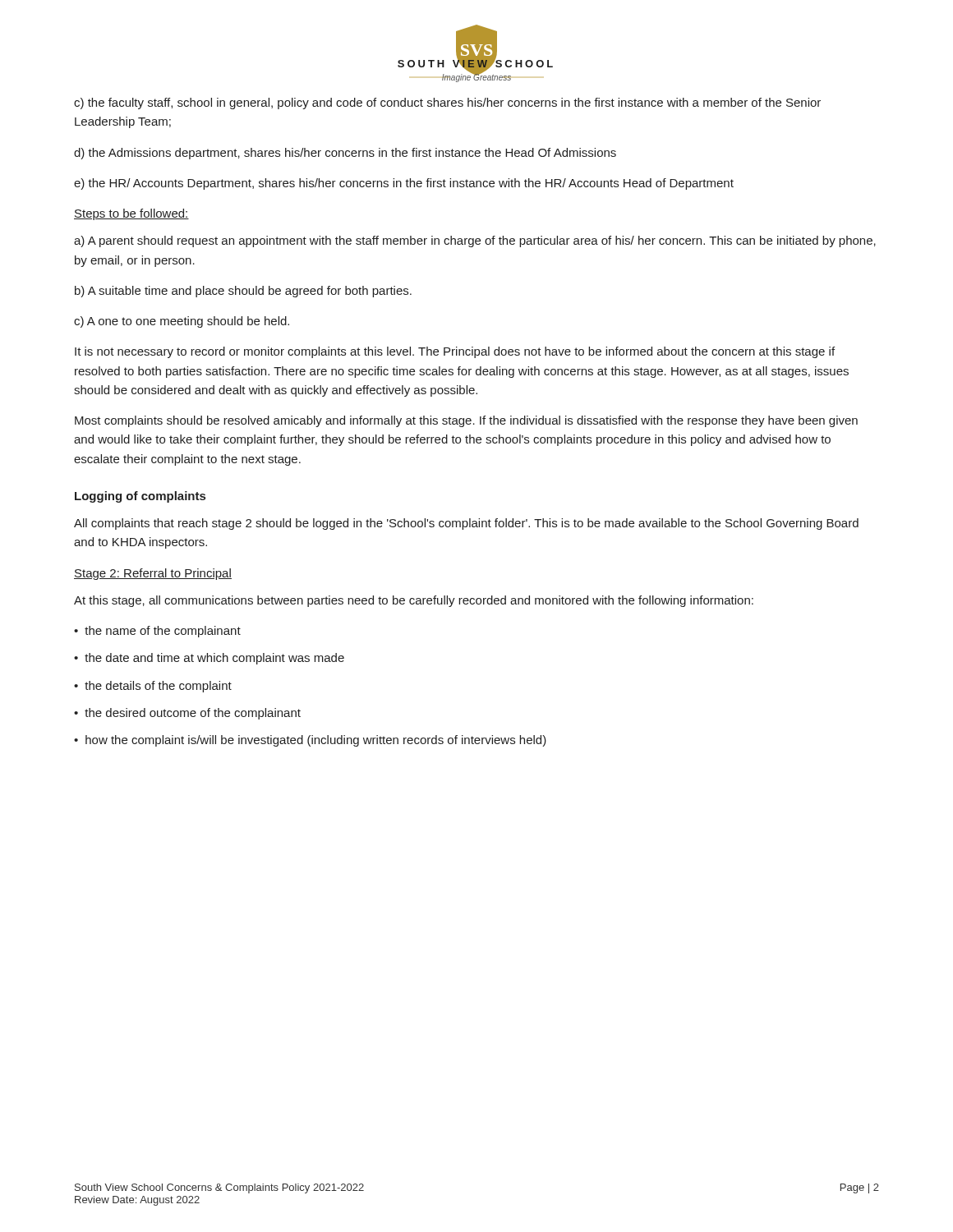This screenshot has height=1232, width=953.
Task: Select the text starting "Stage 2: Referral"
Action: pyautogui.click(x=153, y=572)
